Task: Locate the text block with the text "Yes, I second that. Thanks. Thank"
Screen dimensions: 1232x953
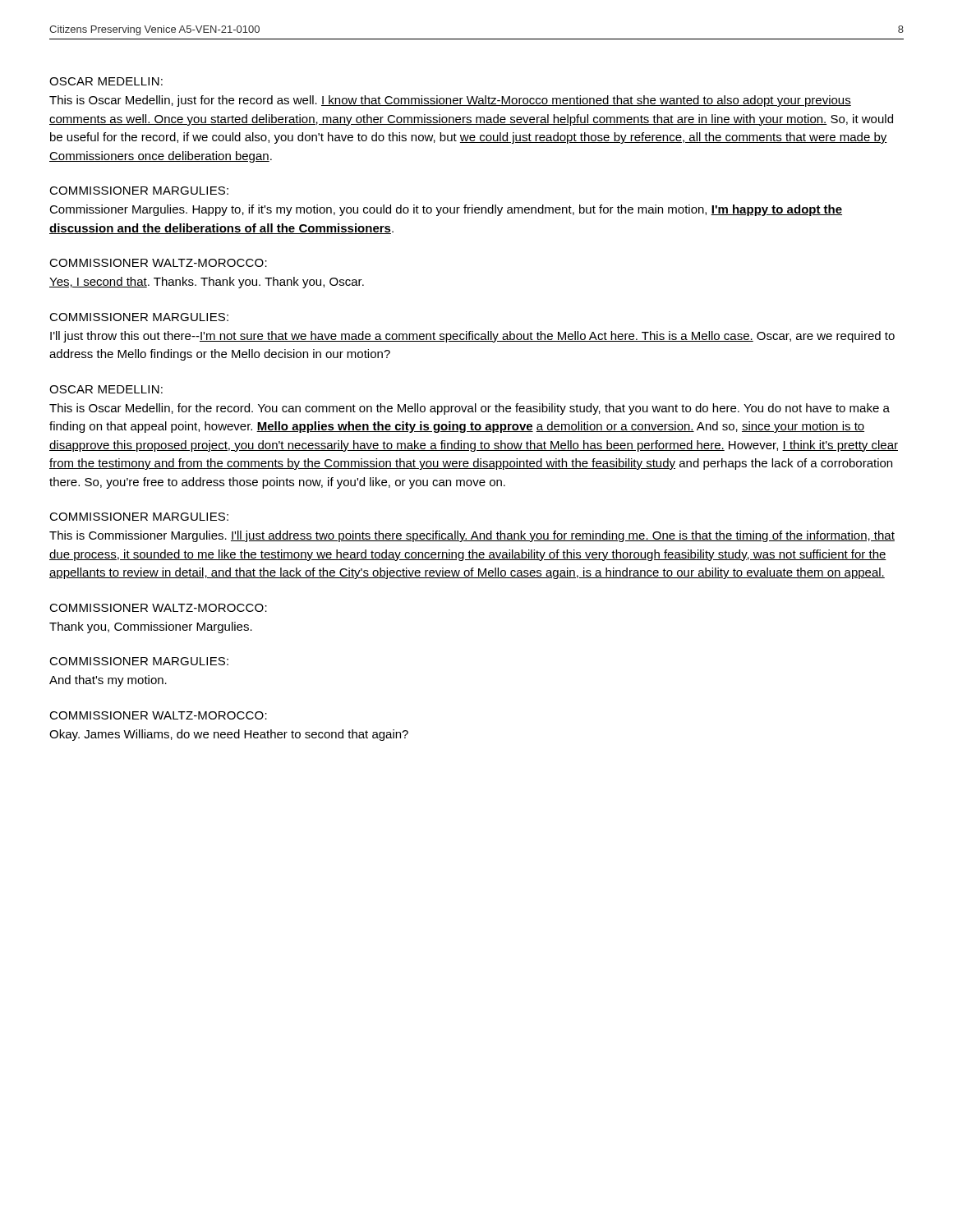Action: pyautogui.click(x=207, y=281)
